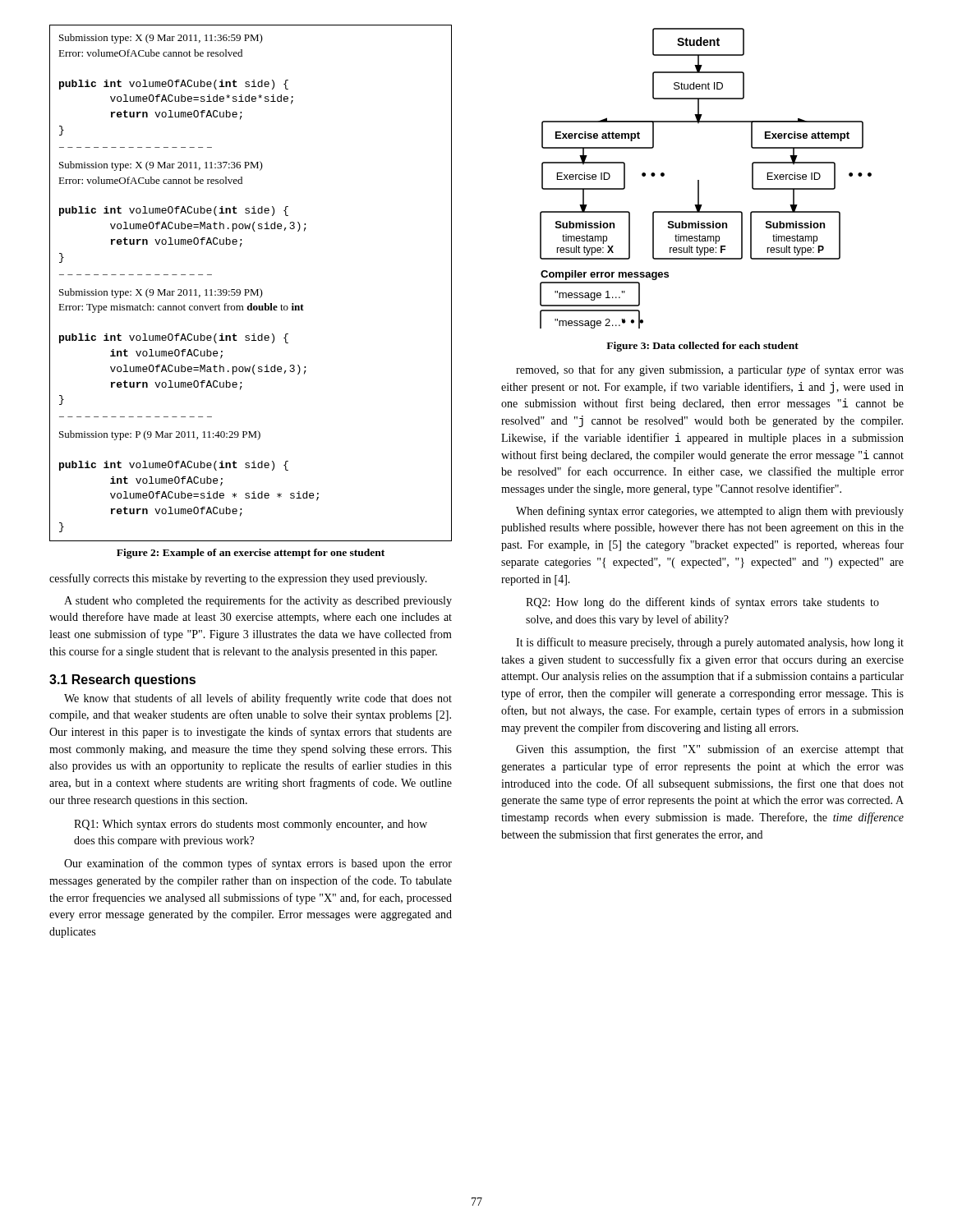Find the section header that reads "3.1 Research questions"
This screenshot has height=1232, width=953.
click(x=122, y=680)
